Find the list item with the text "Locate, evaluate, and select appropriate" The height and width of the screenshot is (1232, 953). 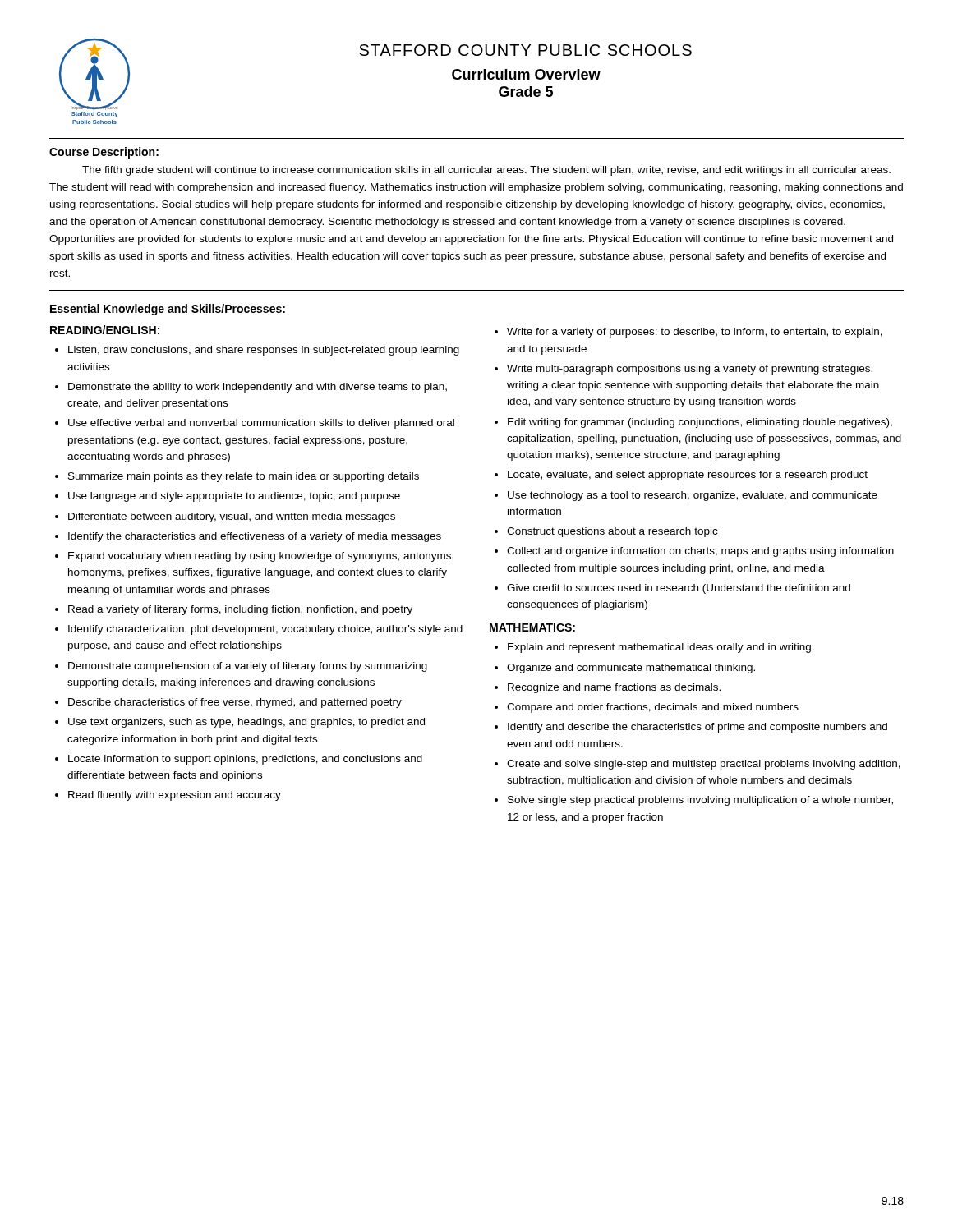click(687, 475)
